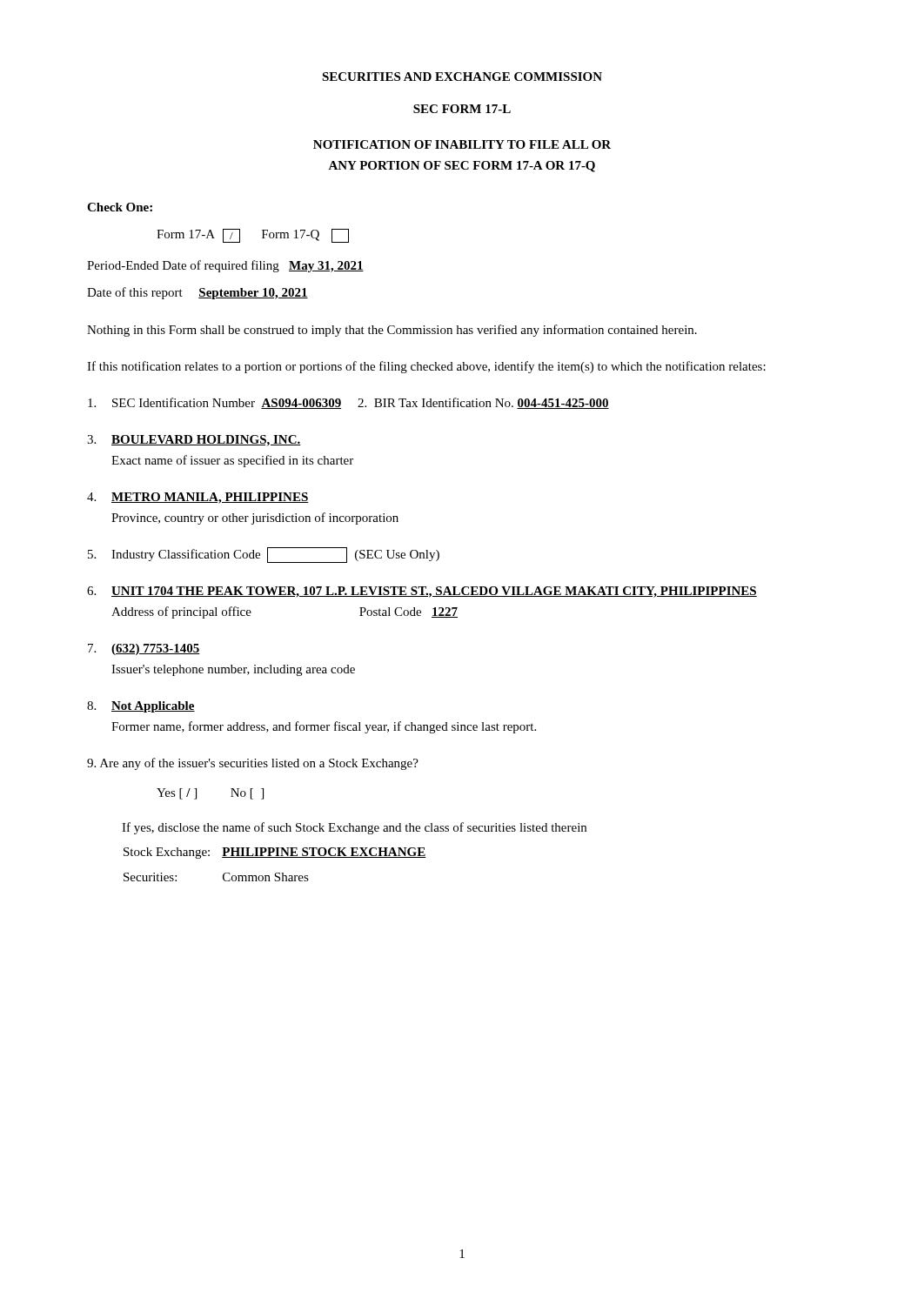Navigate to the region starting "Are any of the"
This screenshot has height=1305, width=924.
[x=253, y=763]
